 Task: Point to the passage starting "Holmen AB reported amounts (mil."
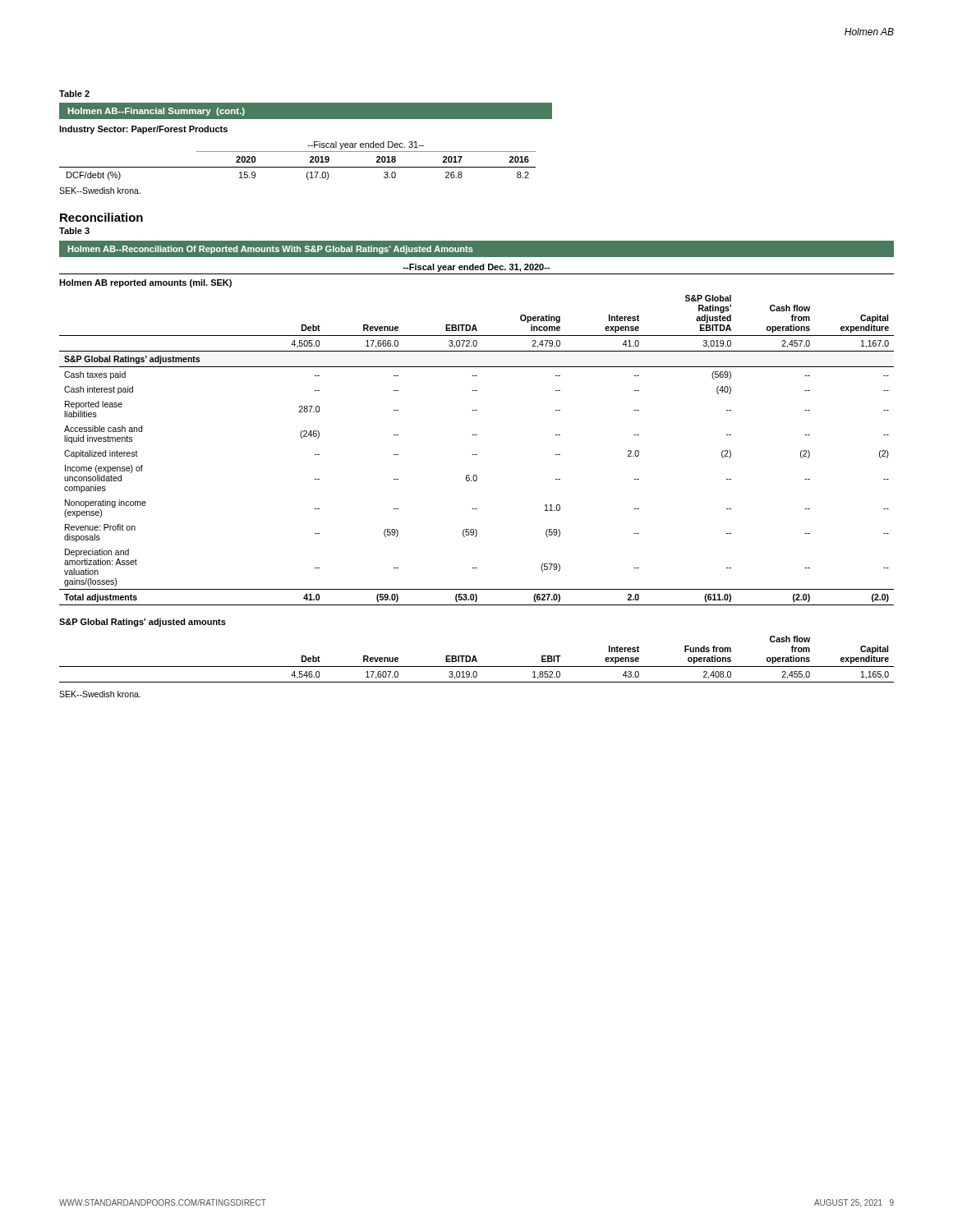tap(146, 282)
